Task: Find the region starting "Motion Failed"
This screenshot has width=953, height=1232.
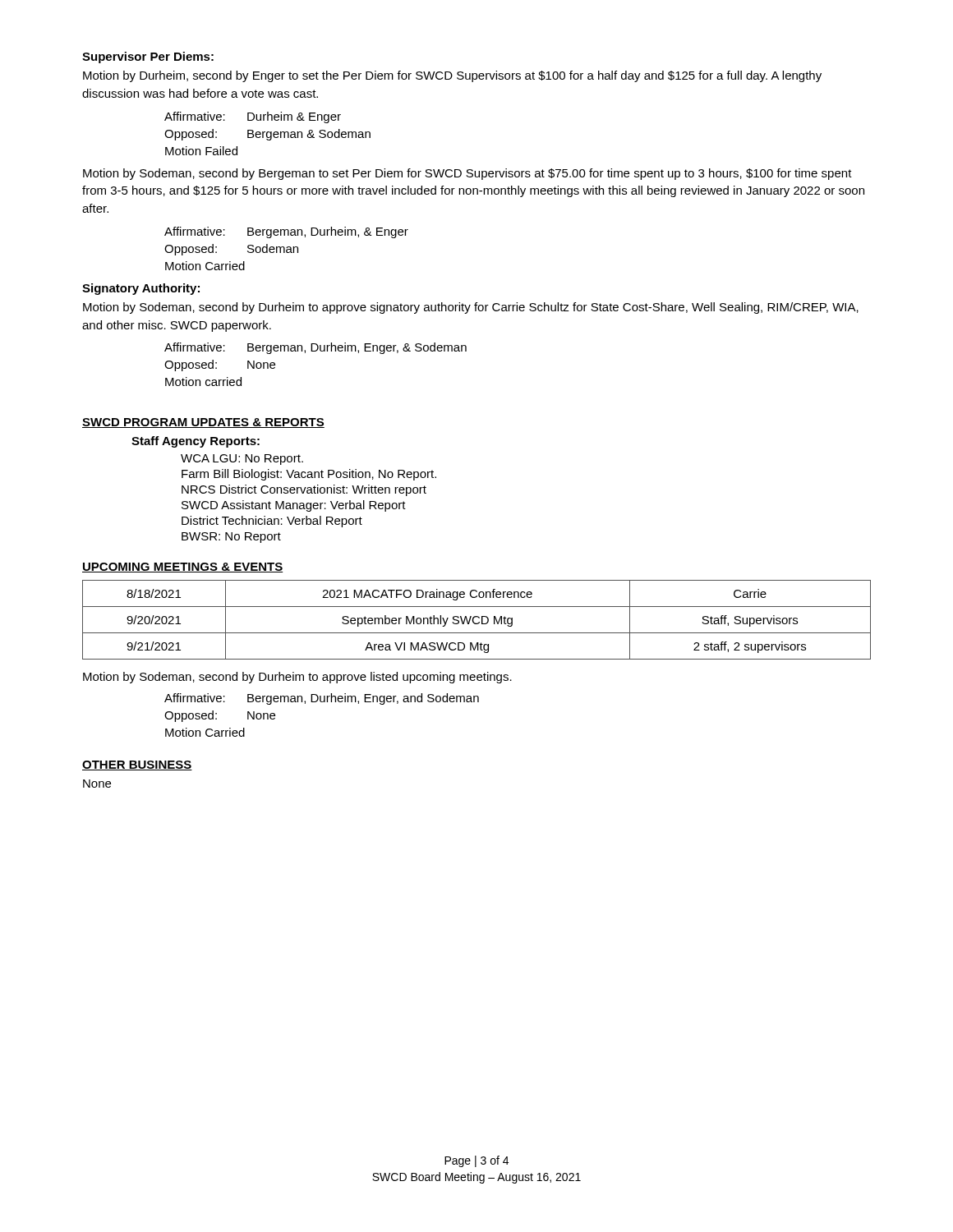Action: 201,151
